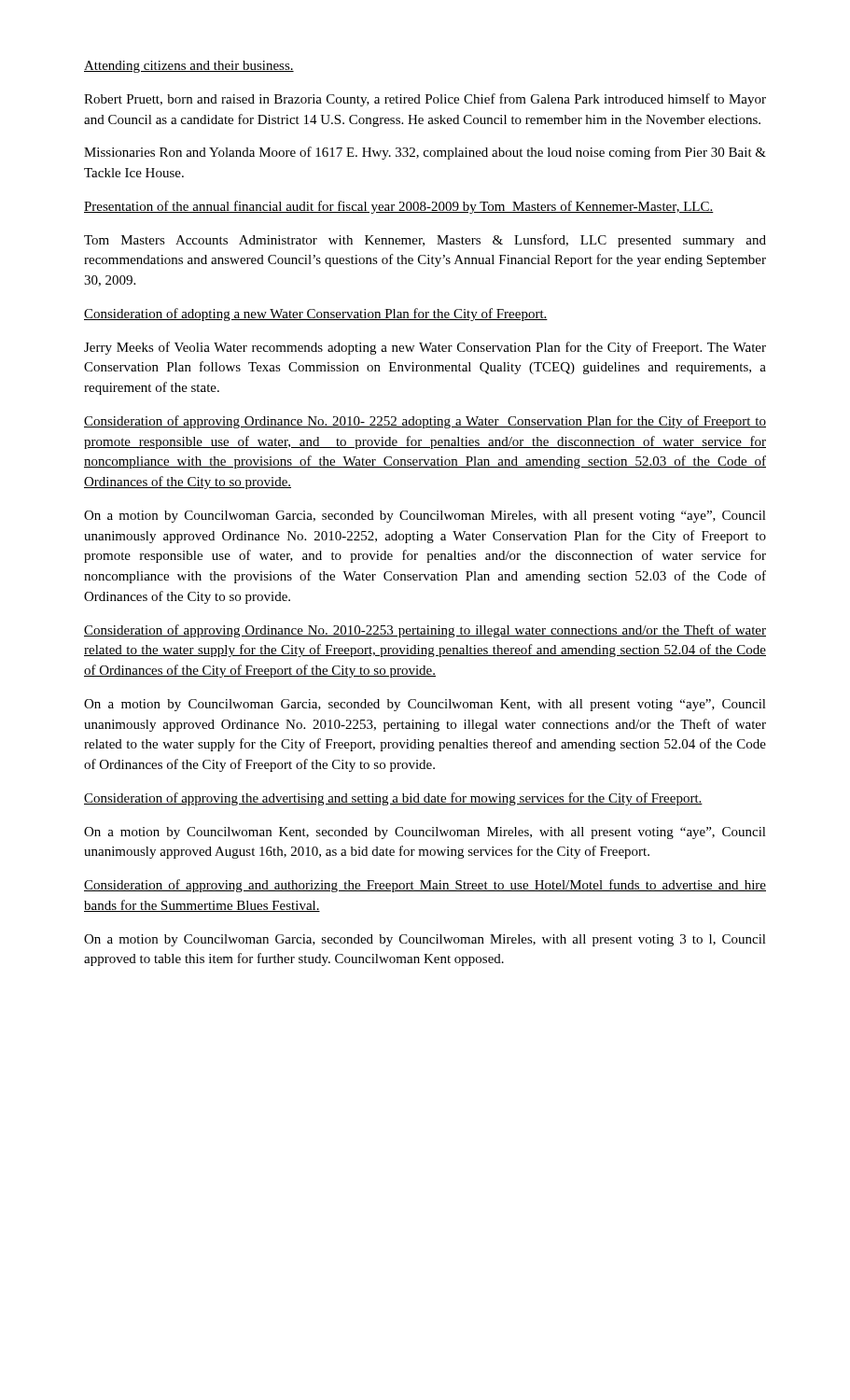
Task: Click on the text starting "Attending citizens and their business."
Action: point(189,65)
